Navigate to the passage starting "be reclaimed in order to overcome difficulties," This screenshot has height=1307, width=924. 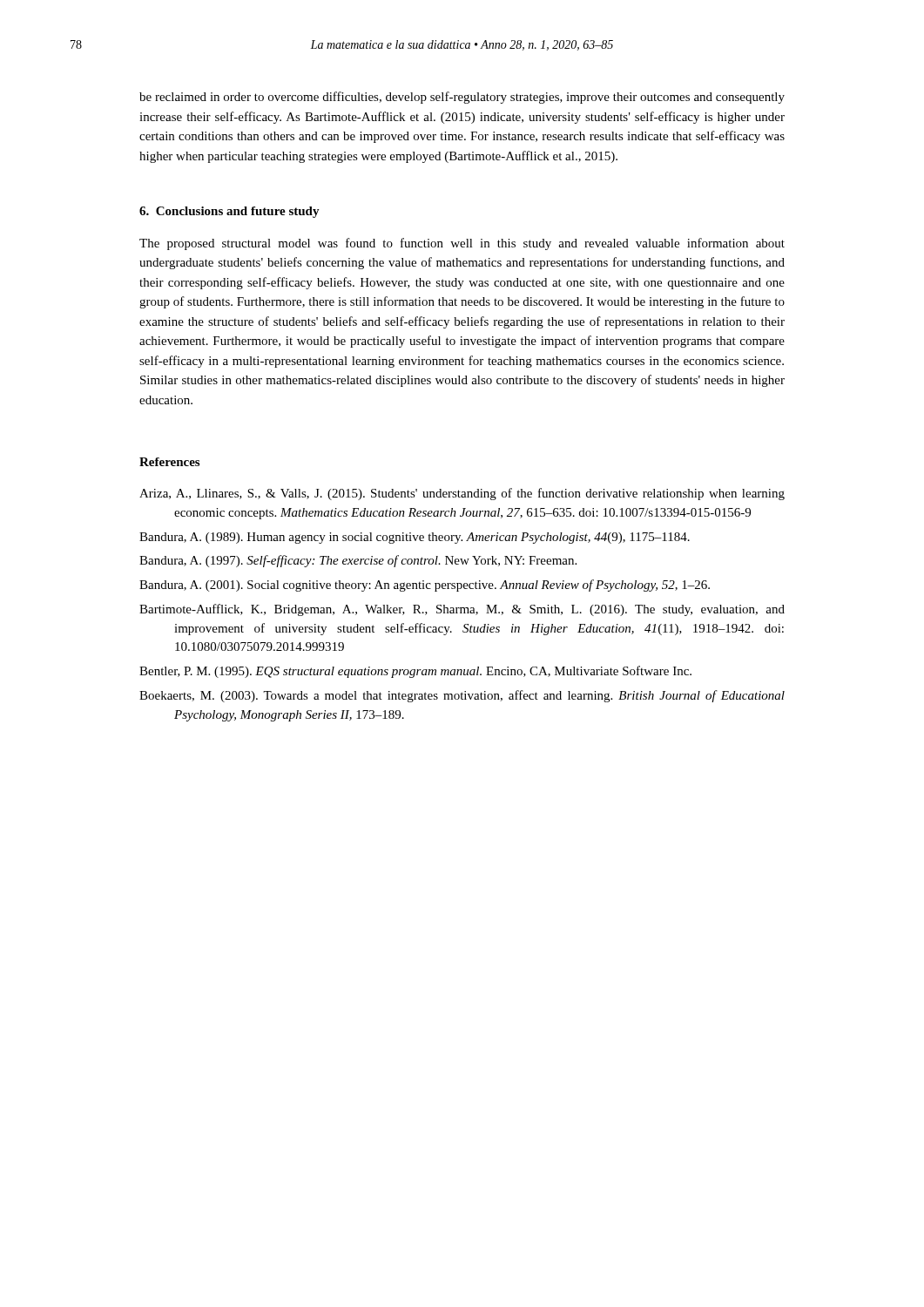pos(462,126)
